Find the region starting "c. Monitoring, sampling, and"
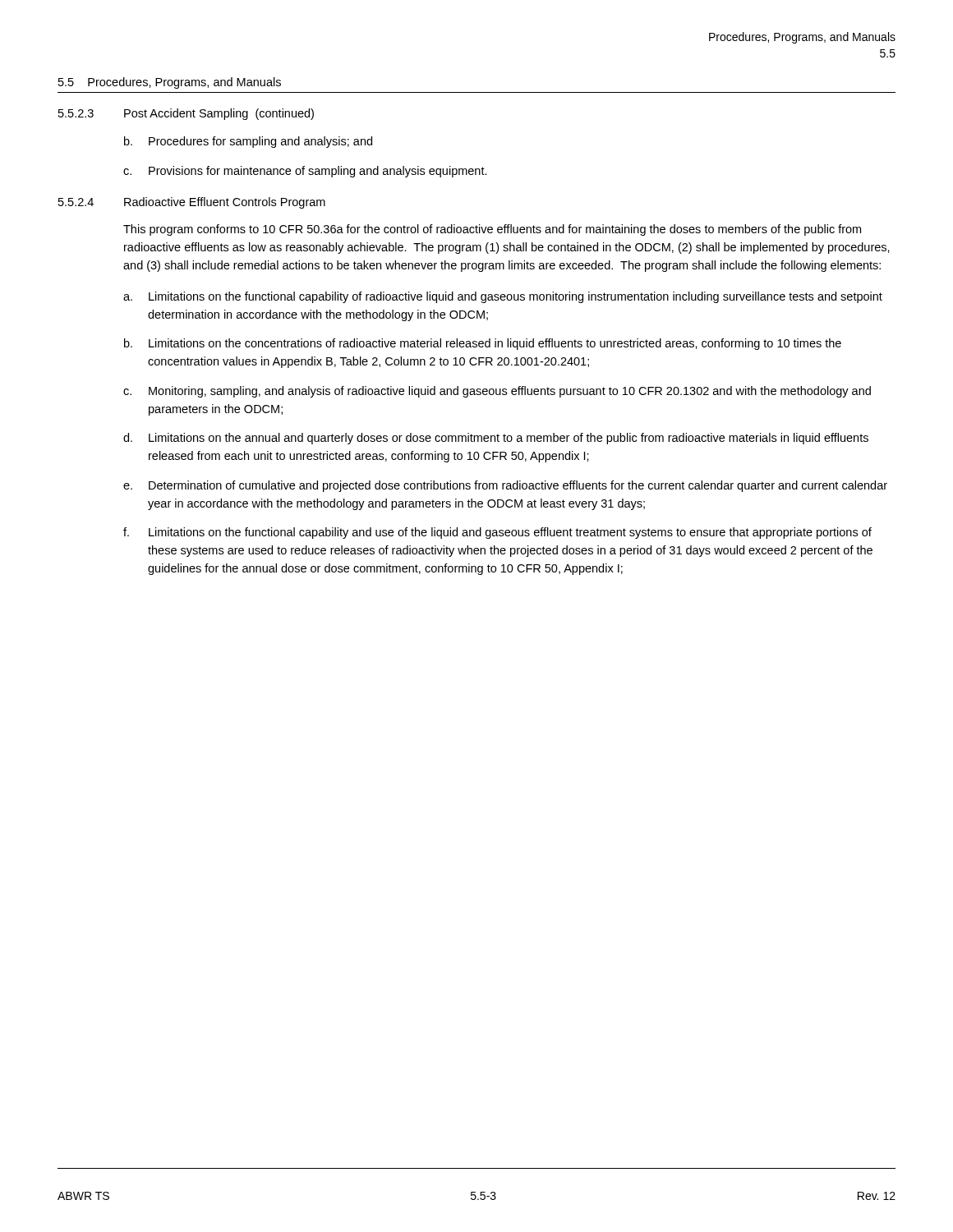This screenshot has height=1232, width=953. click(509, 401)
